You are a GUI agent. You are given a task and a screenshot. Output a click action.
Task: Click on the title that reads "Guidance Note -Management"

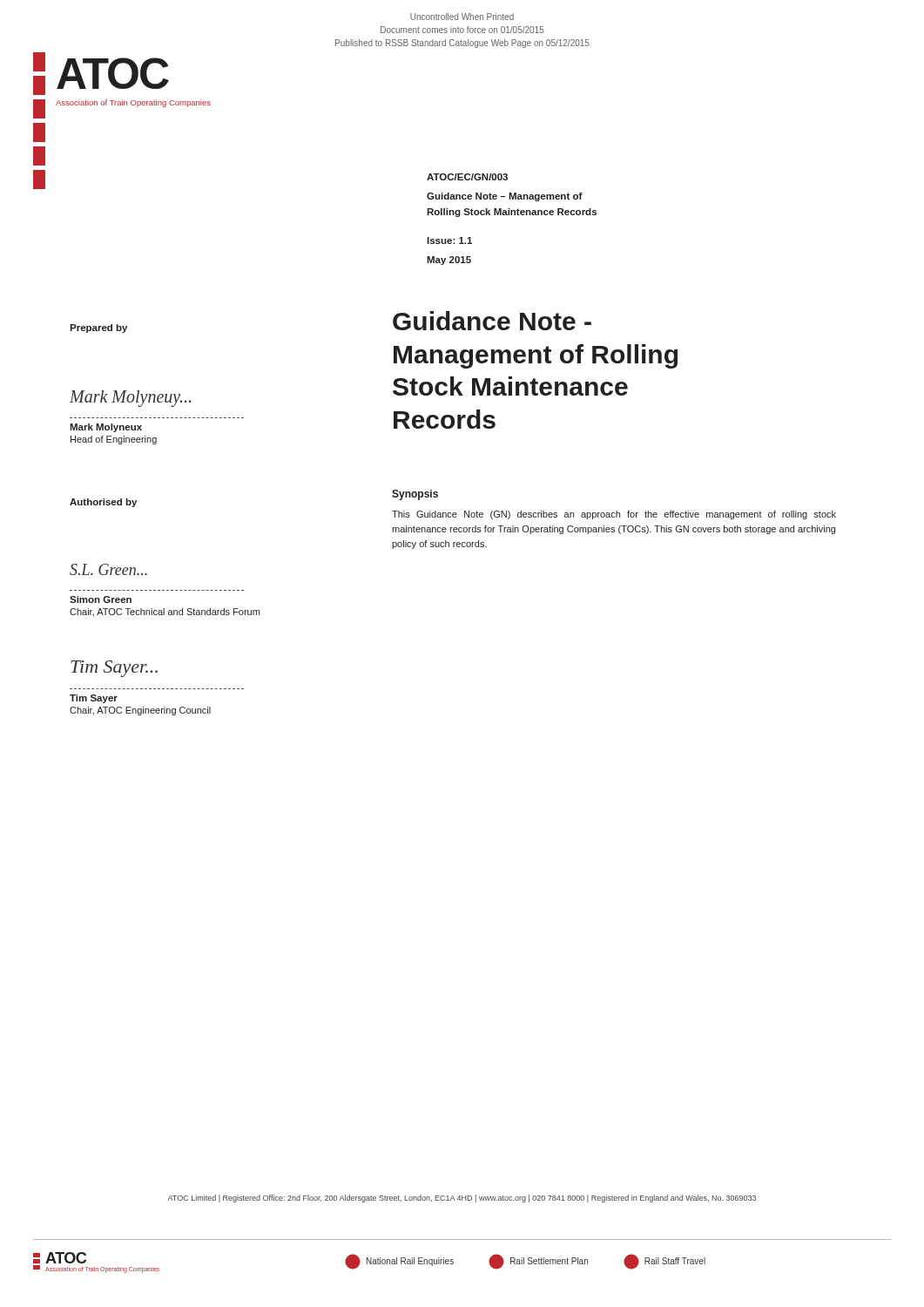click(618, 370)
